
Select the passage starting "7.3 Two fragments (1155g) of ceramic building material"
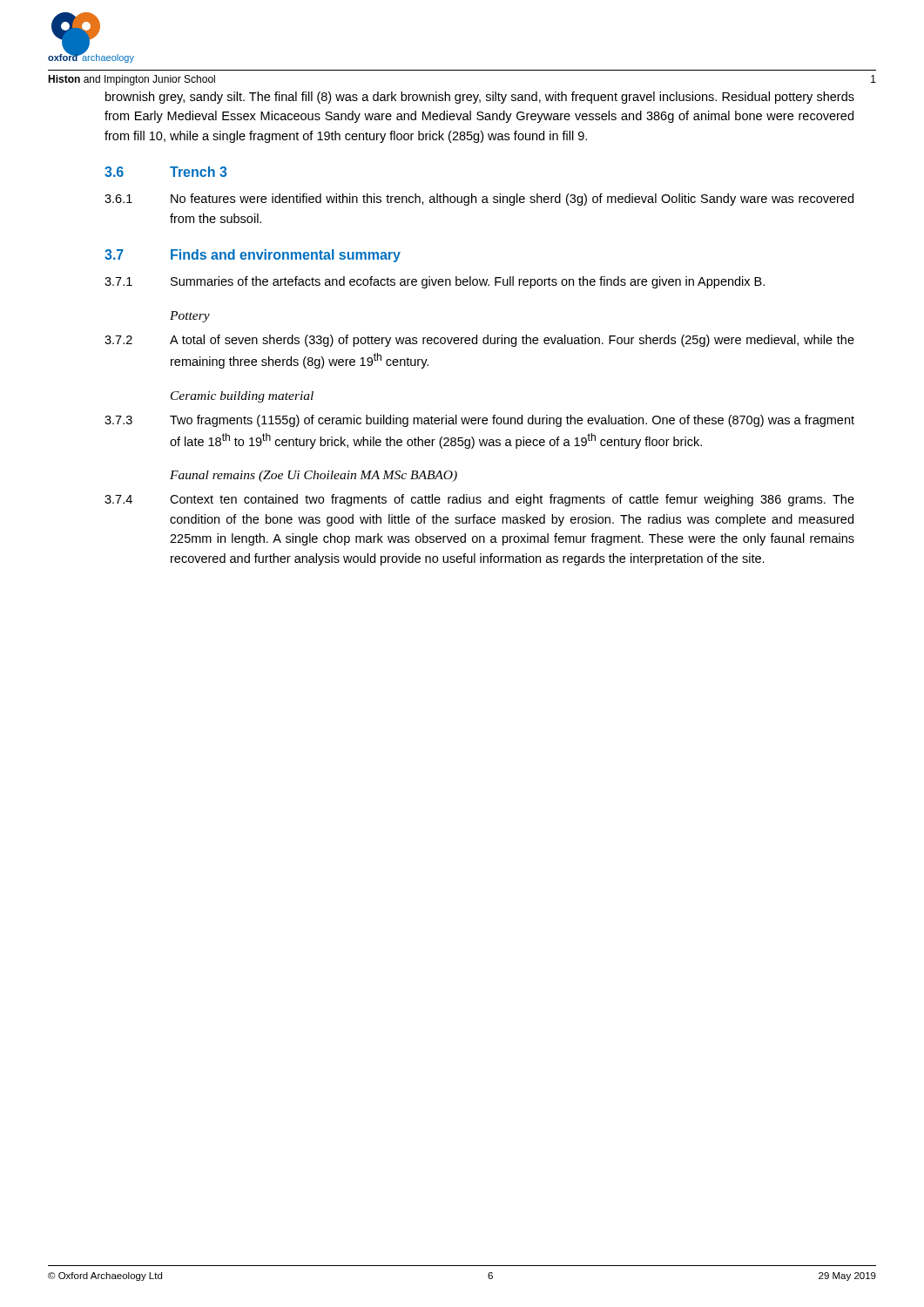(x=479, y=431)
